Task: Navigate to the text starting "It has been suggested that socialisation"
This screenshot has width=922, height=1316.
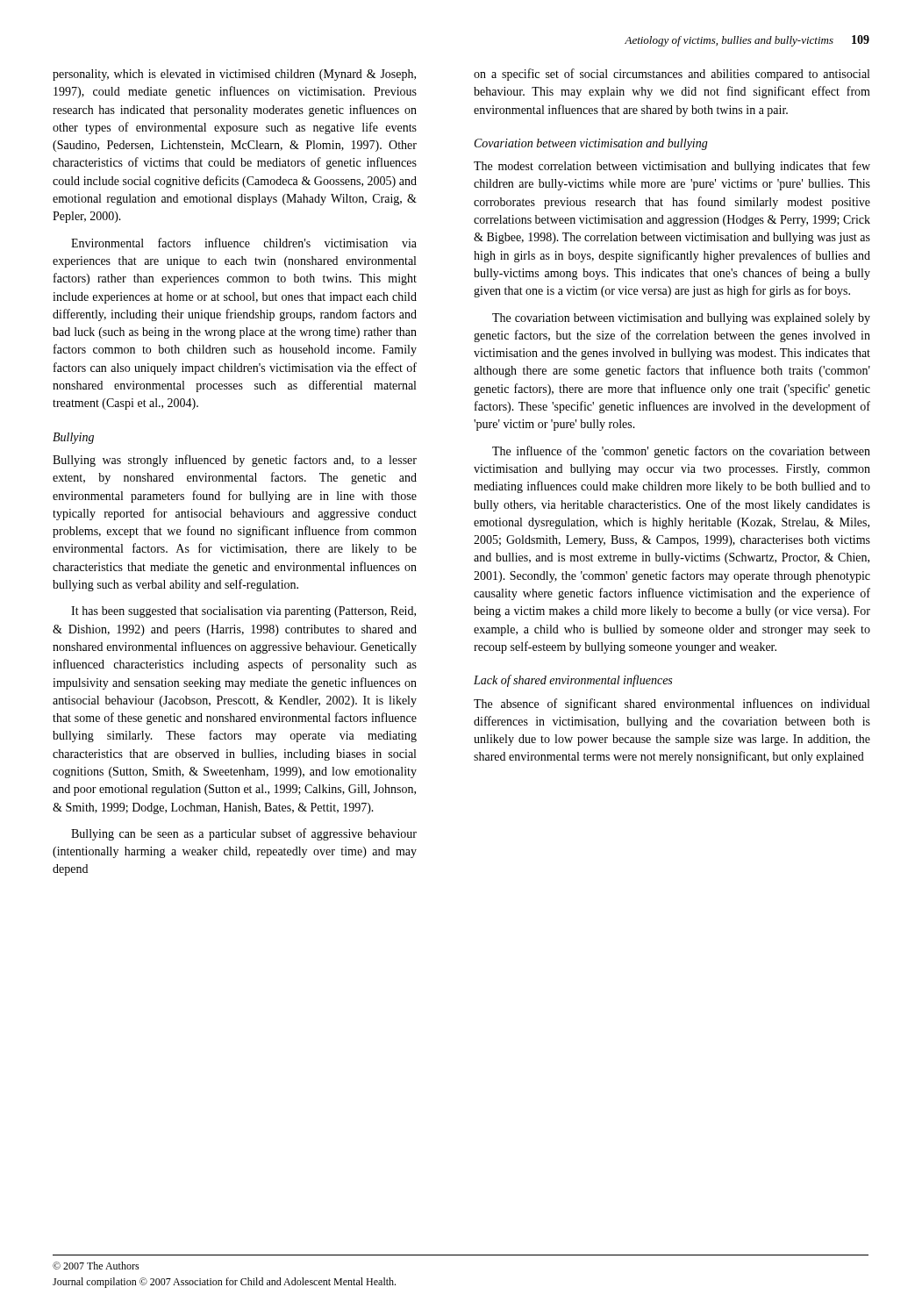Action: point(235,710)
